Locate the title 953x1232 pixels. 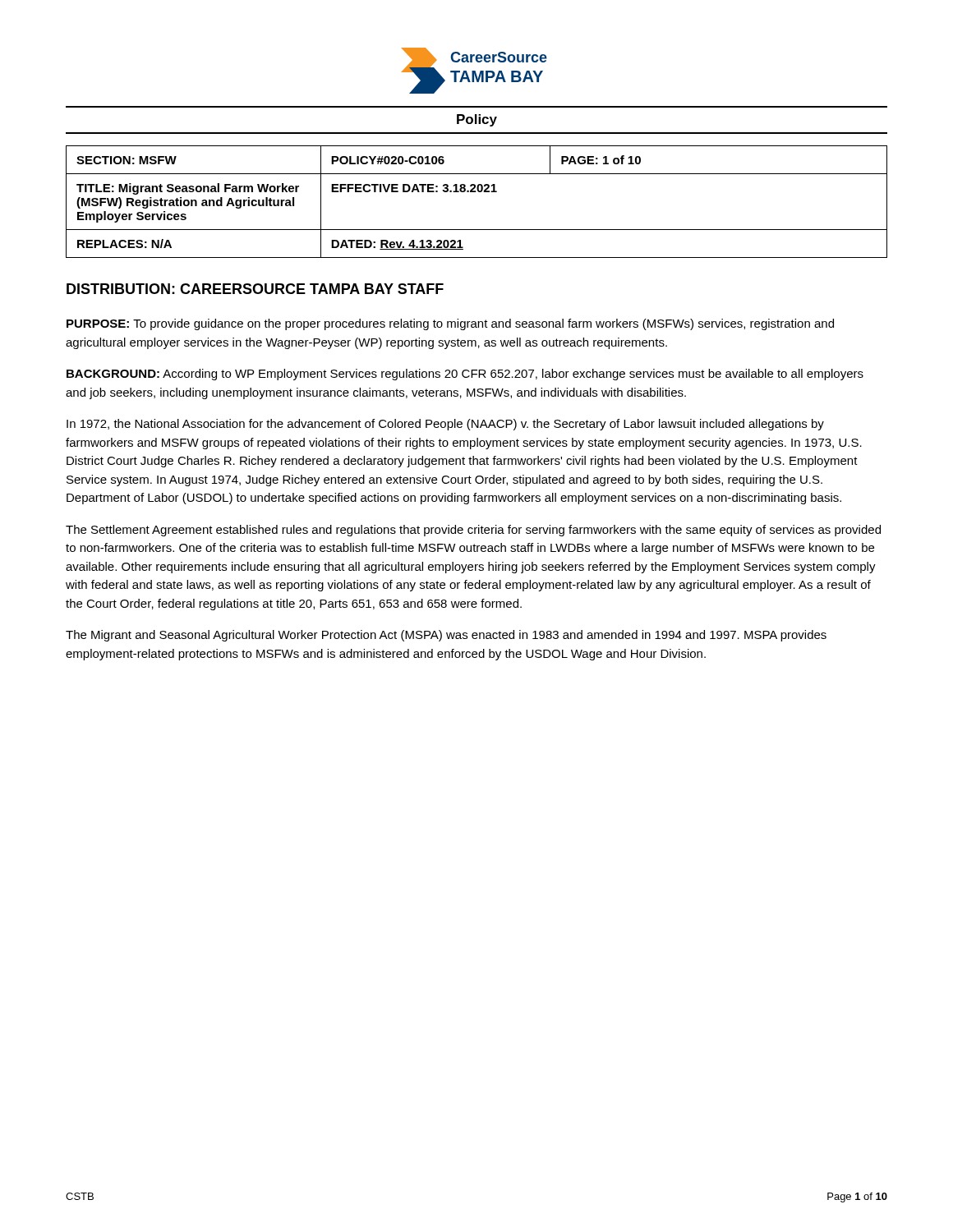point(476,120)
